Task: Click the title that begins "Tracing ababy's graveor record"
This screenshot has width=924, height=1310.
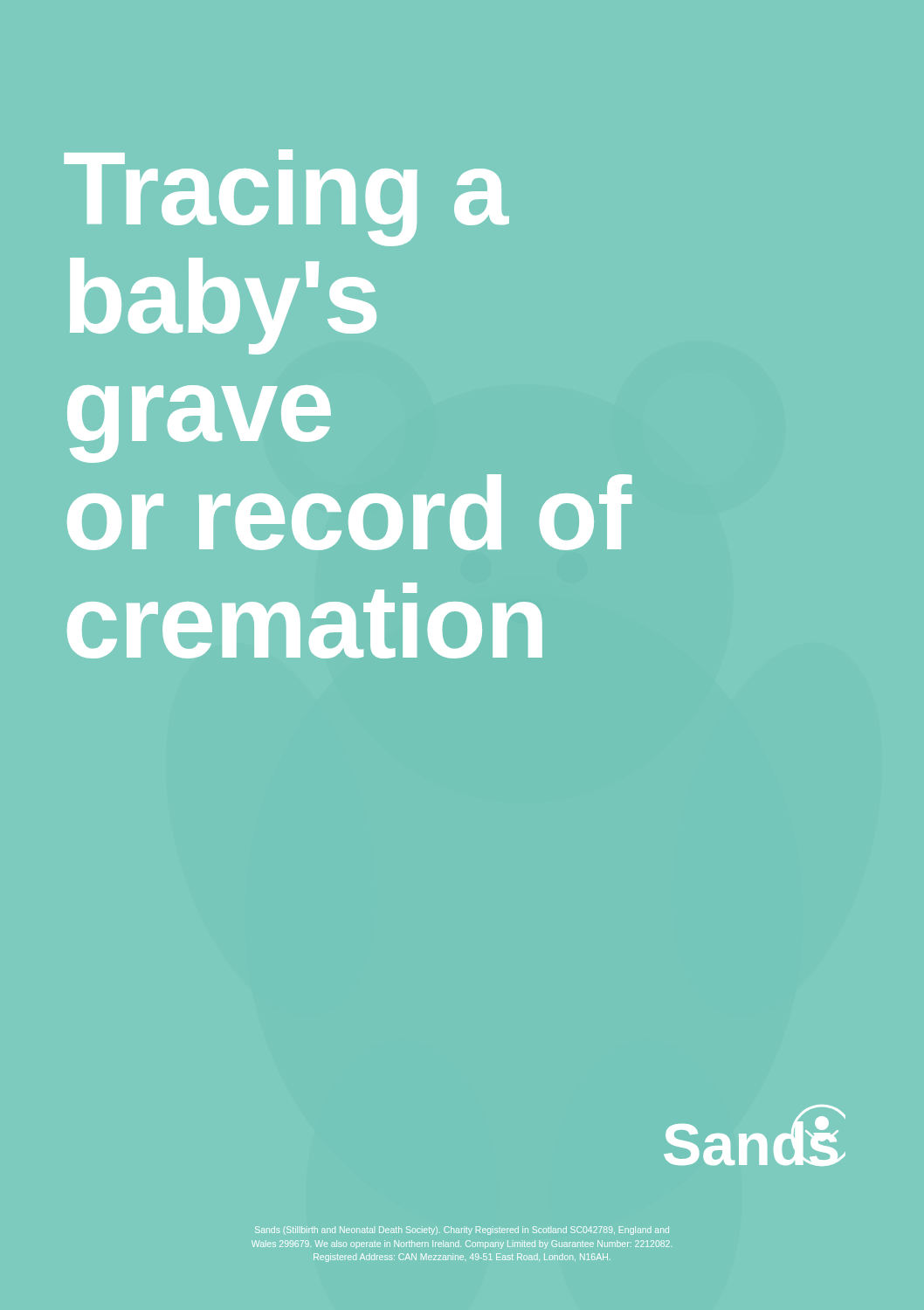Action: coord(369,406)
